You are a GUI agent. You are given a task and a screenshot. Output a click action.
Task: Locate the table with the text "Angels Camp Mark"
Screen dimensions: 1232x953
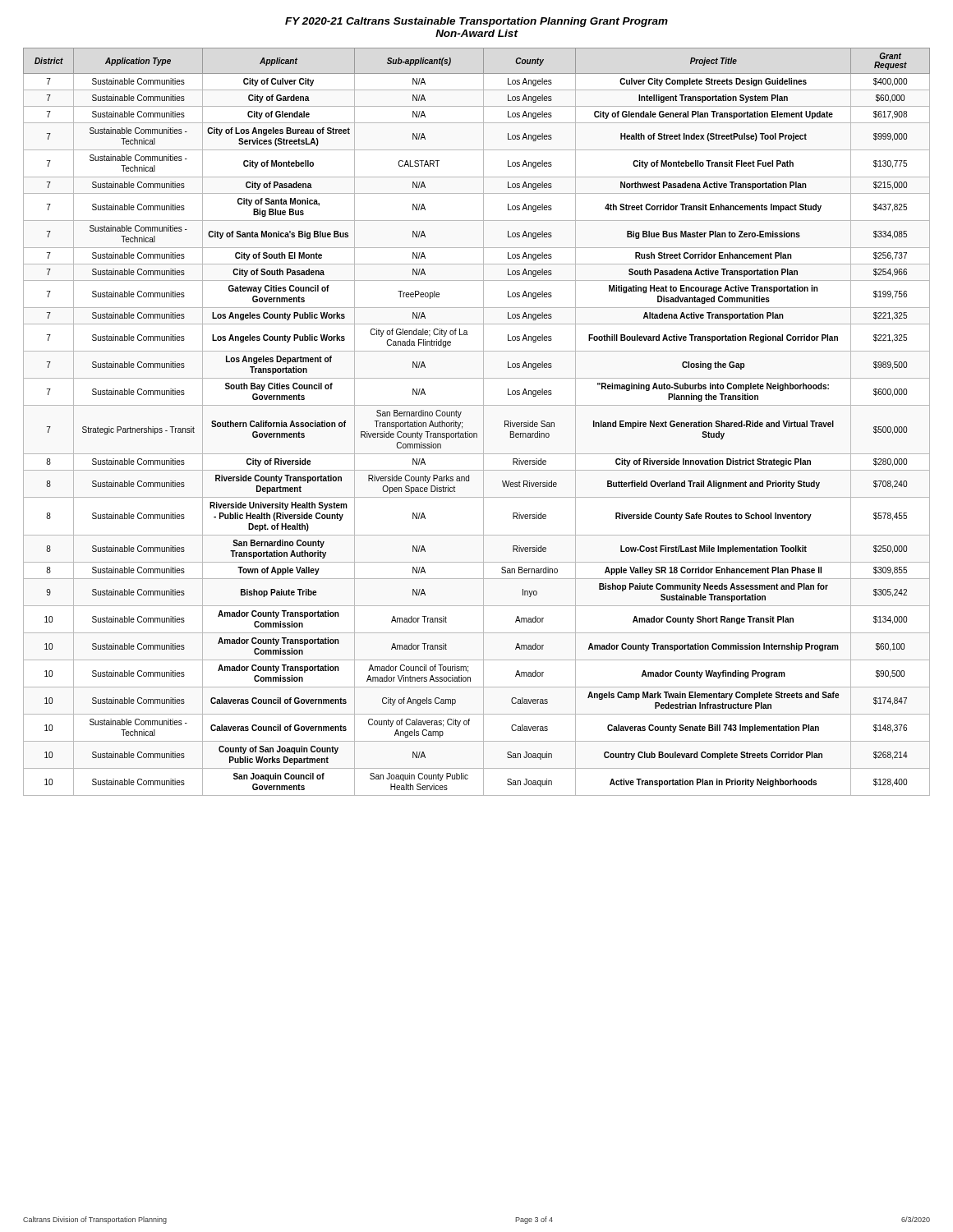tap(476, 422)
